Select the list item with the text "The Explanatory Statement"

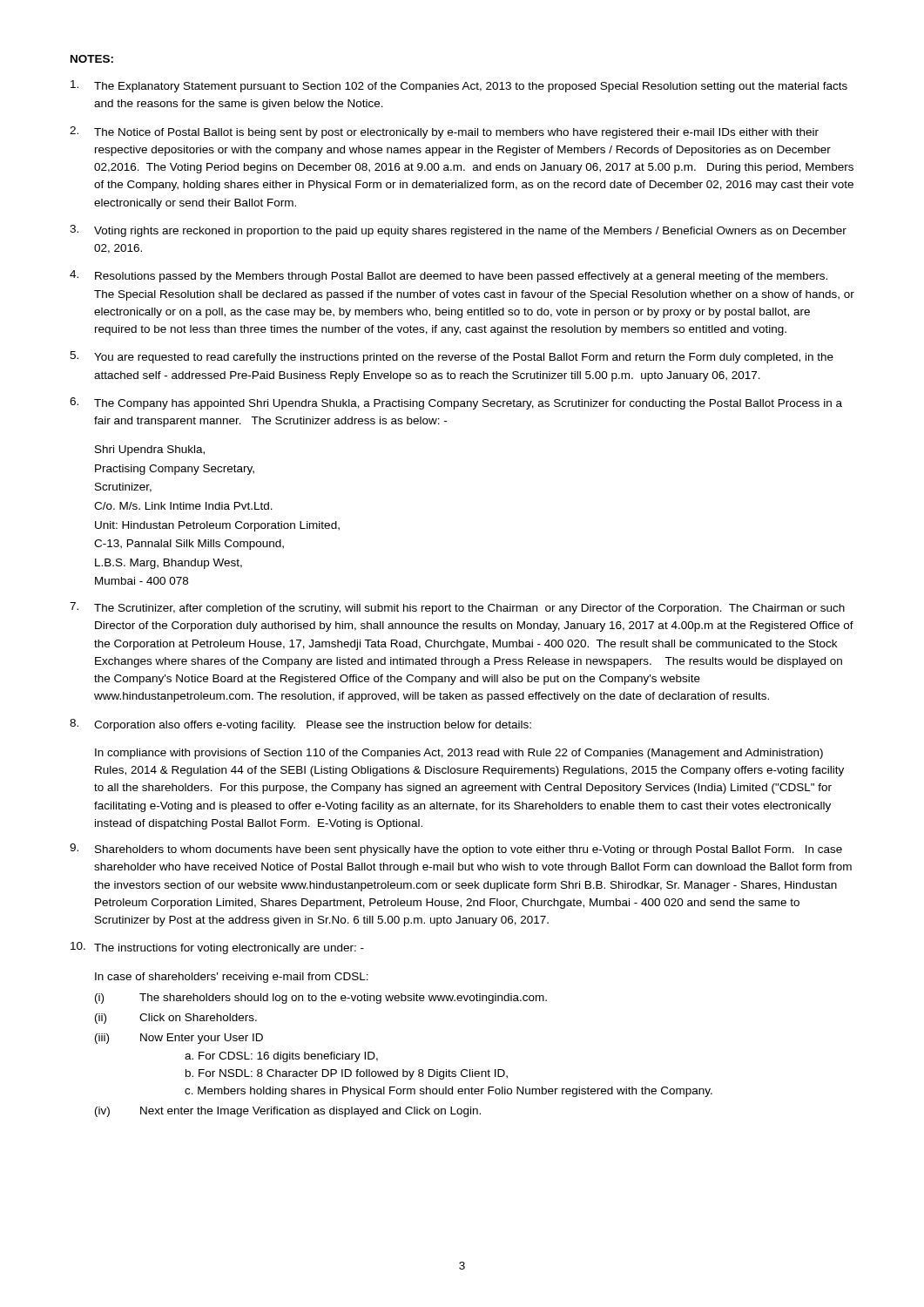462,95
